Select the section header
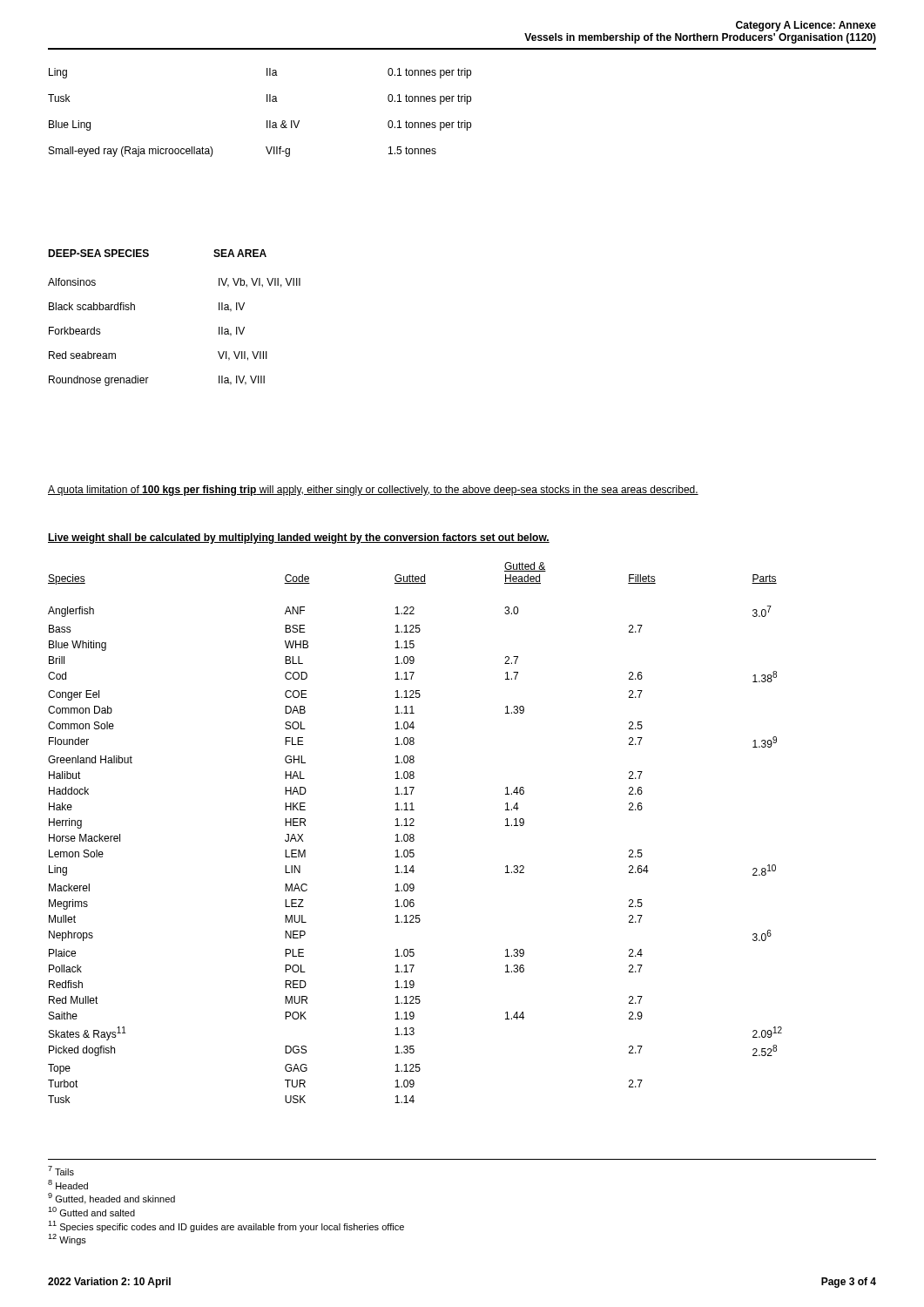This screenshot has width=924, height=1307. [98, 254]
